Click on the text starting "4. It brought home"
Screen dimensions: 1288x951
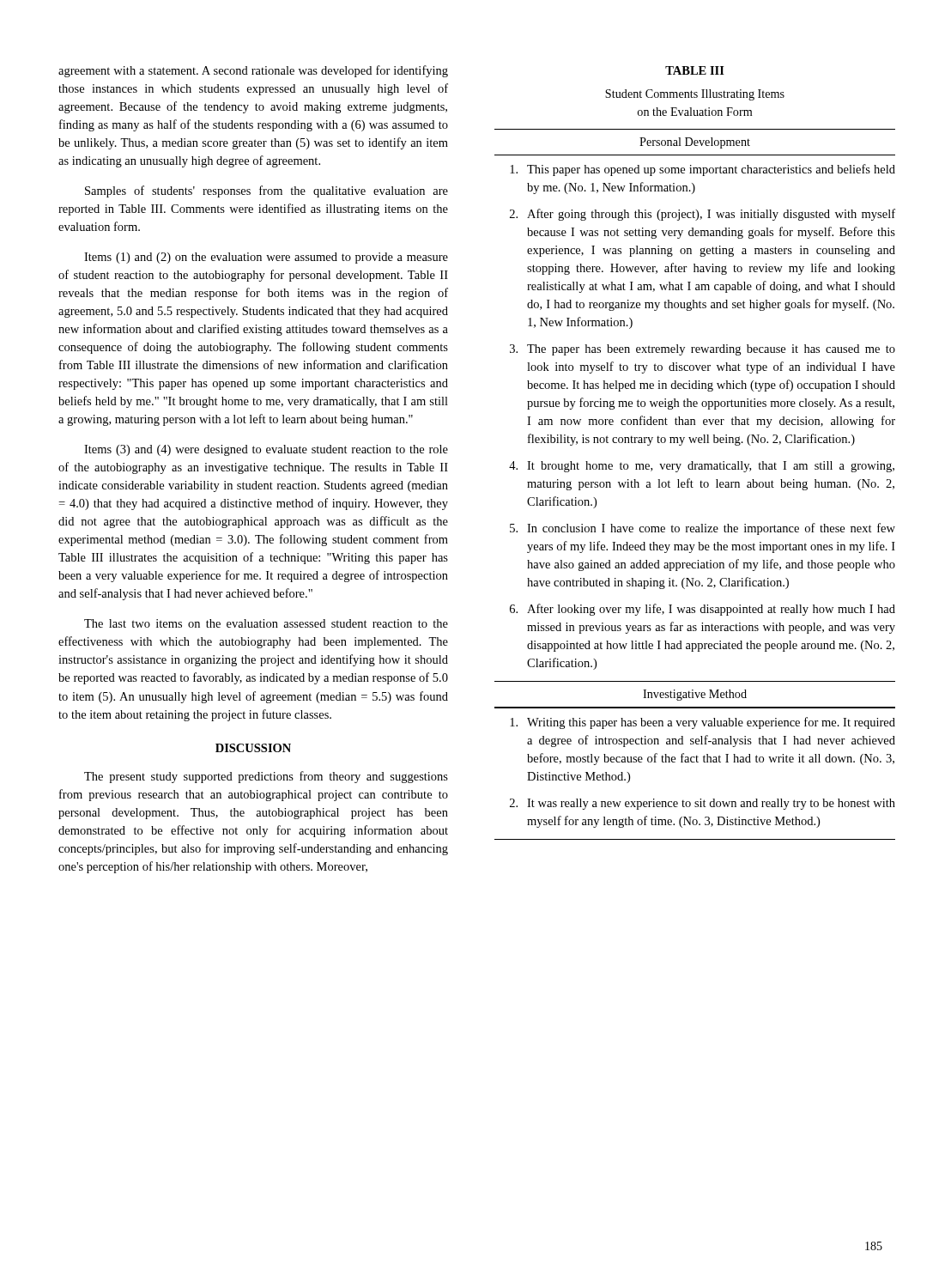pyautogui.click(x=695, y=484)
